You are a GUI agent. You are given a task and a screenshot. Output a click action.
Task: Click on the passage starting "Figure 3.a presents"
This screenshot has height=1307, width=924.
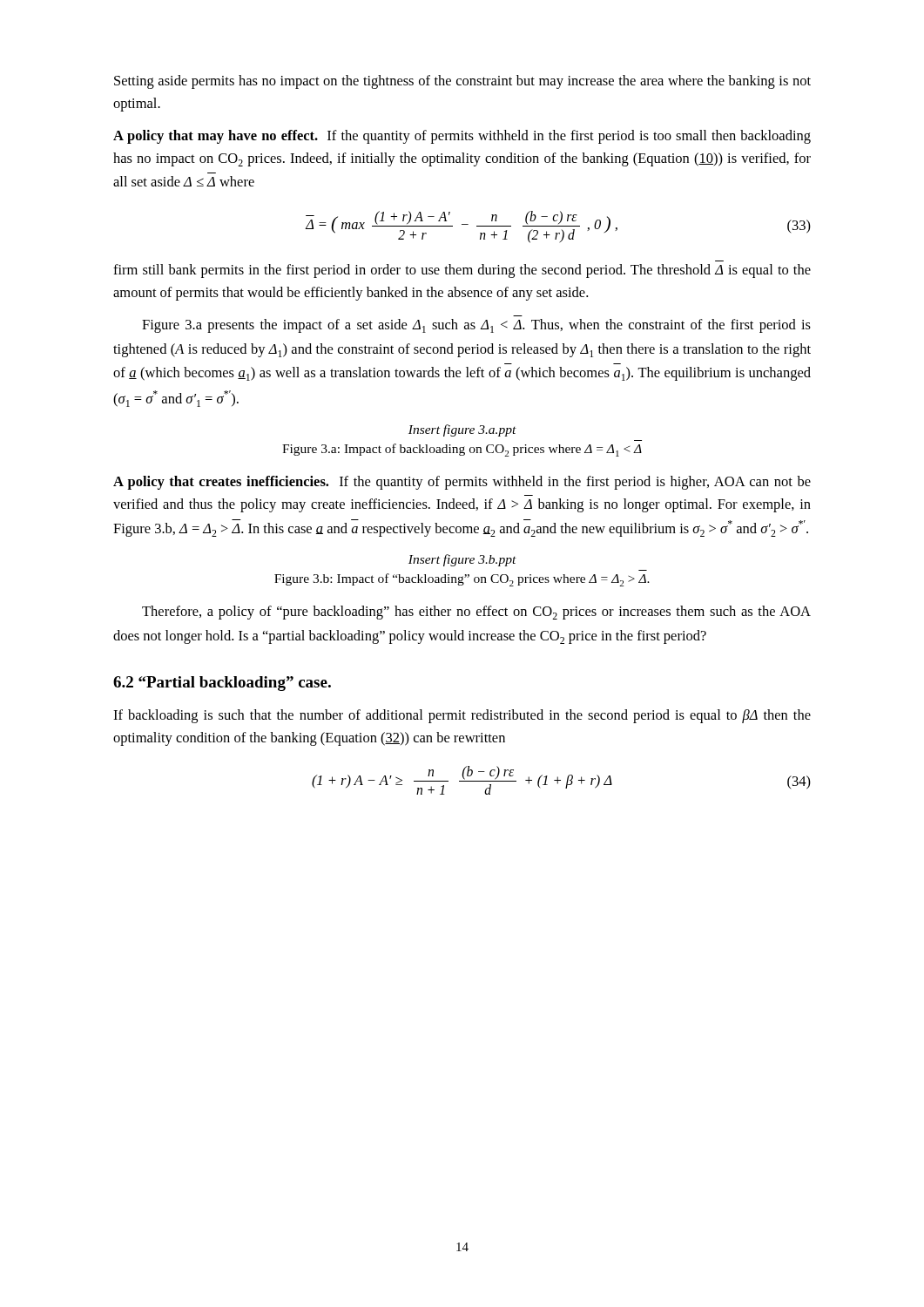click(462, 363)
